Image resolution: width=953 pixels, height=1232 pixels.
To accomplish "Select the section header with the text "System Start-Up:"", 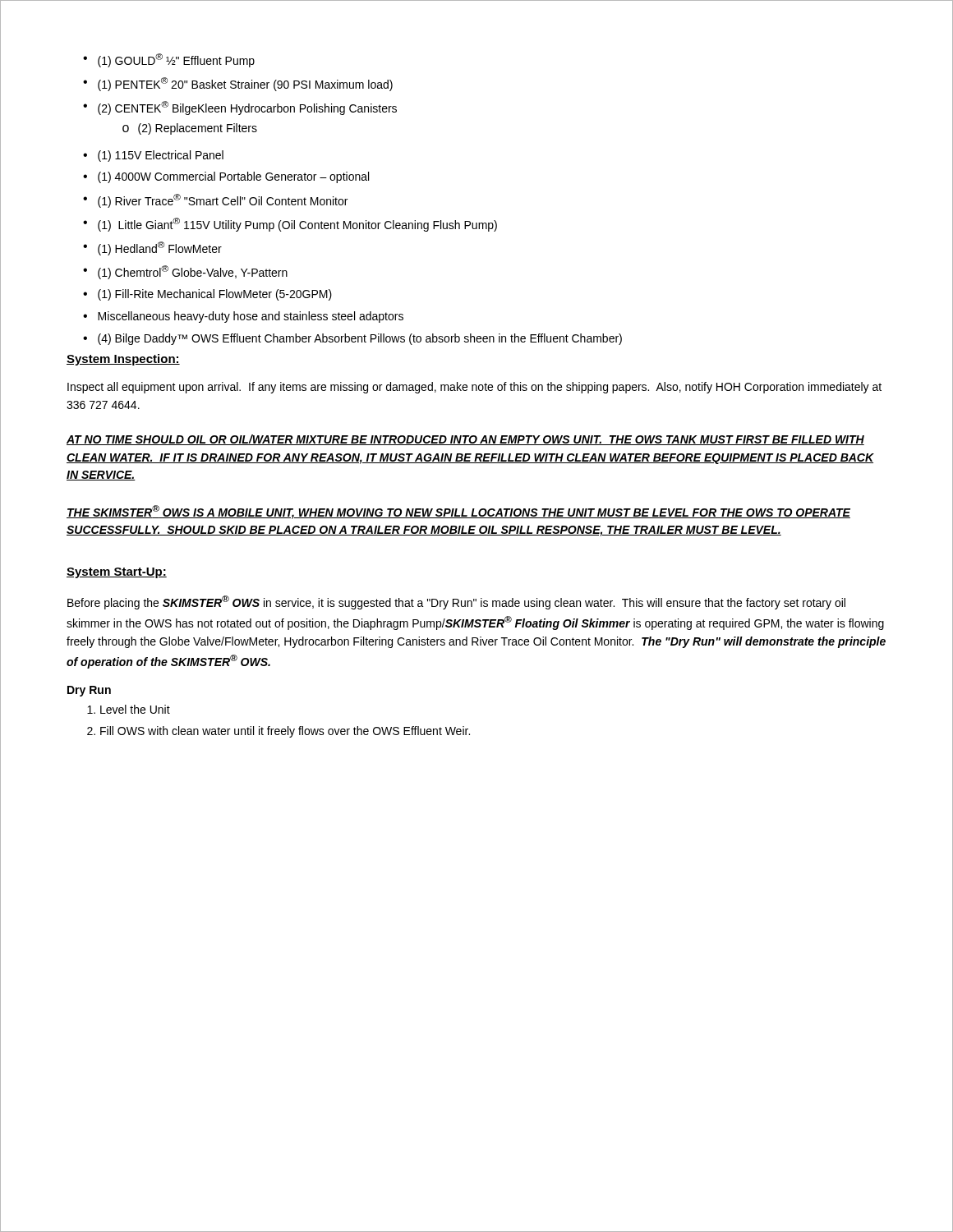I will point(117,571).
